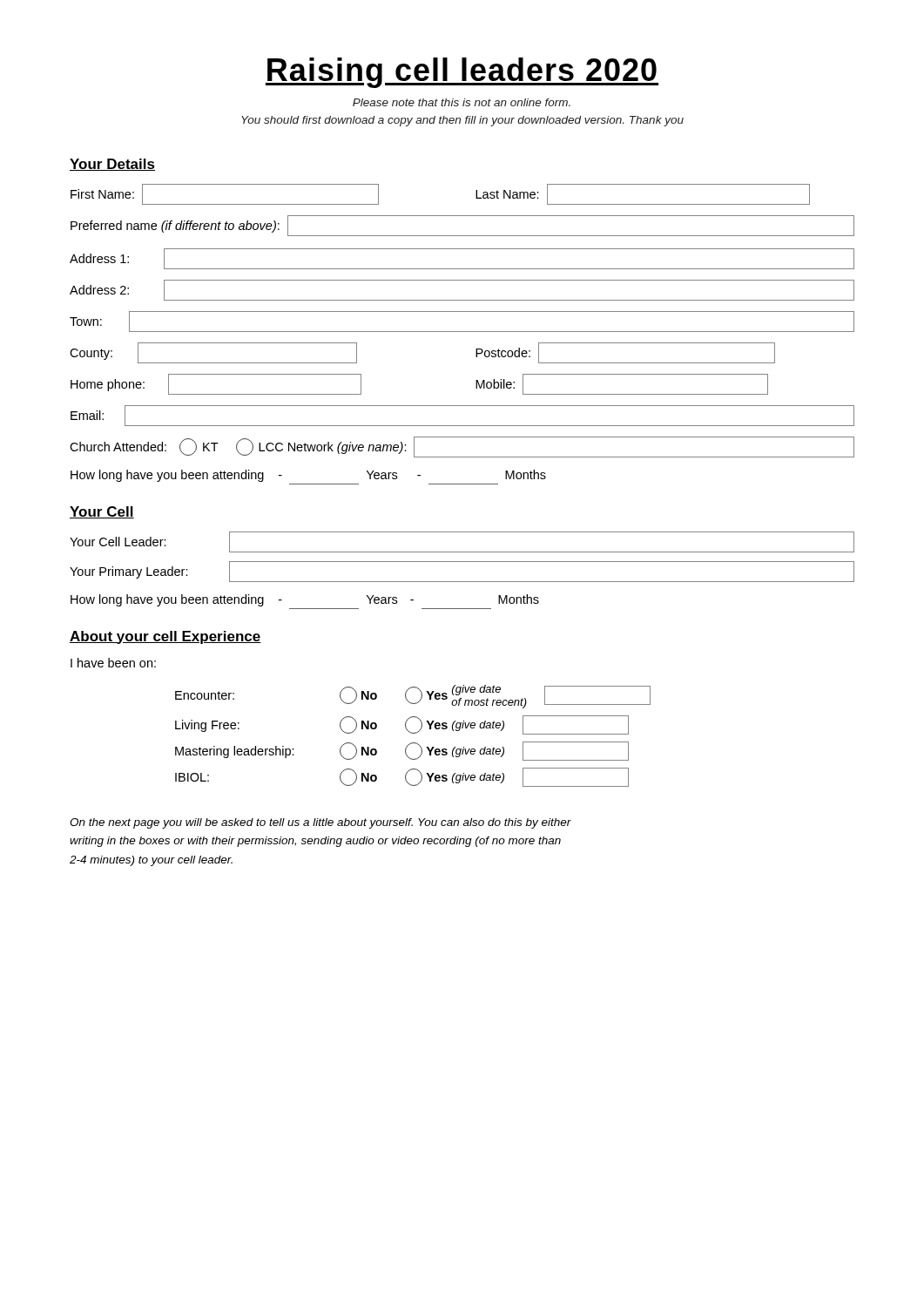Viewport: 924px width, 1307px height.
Task: Navigate to the text starting "Mastering leadership: No Yes (give"
Action: click(x=401, y=751)
